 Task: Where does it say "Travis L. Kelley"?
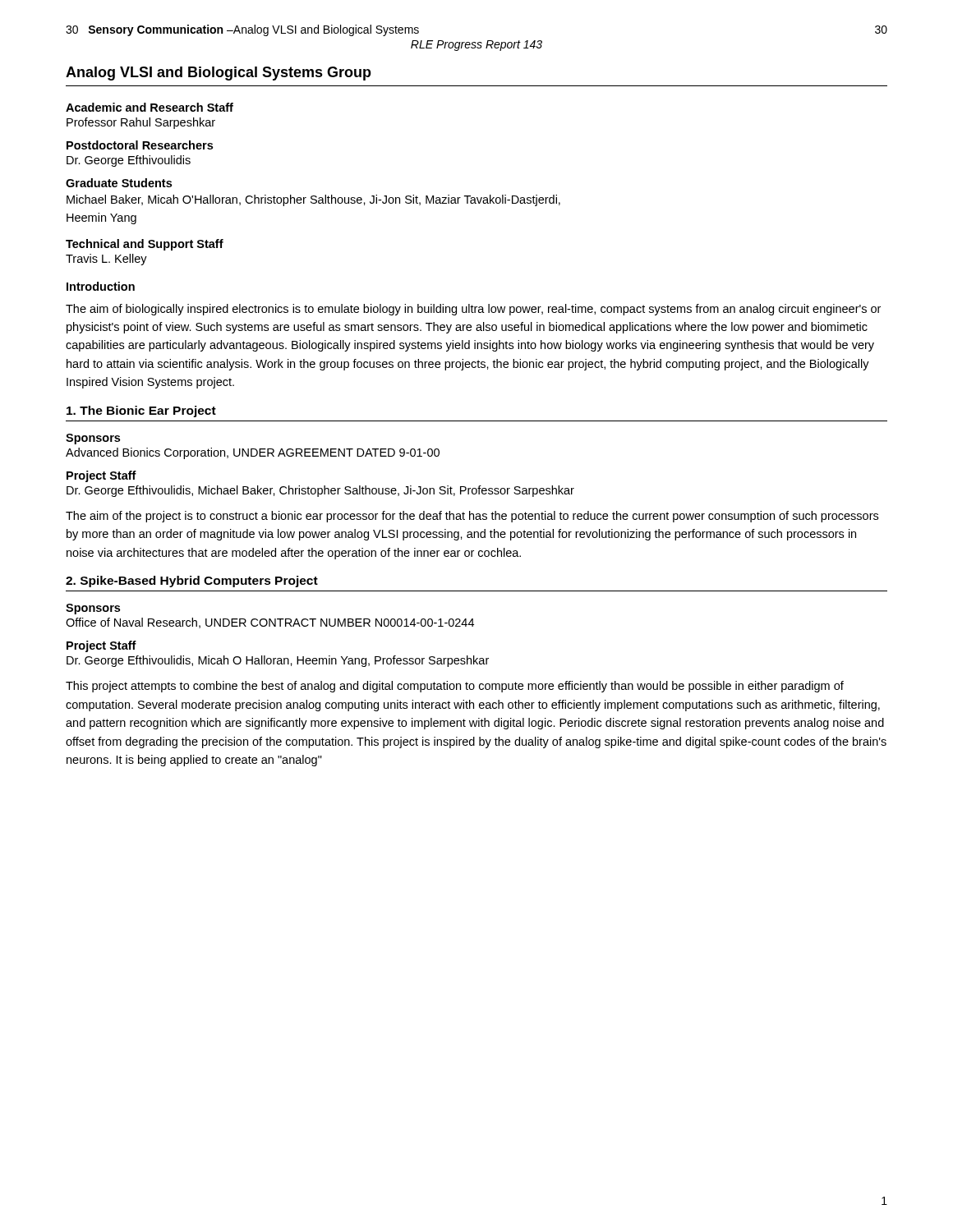point(106,258)
